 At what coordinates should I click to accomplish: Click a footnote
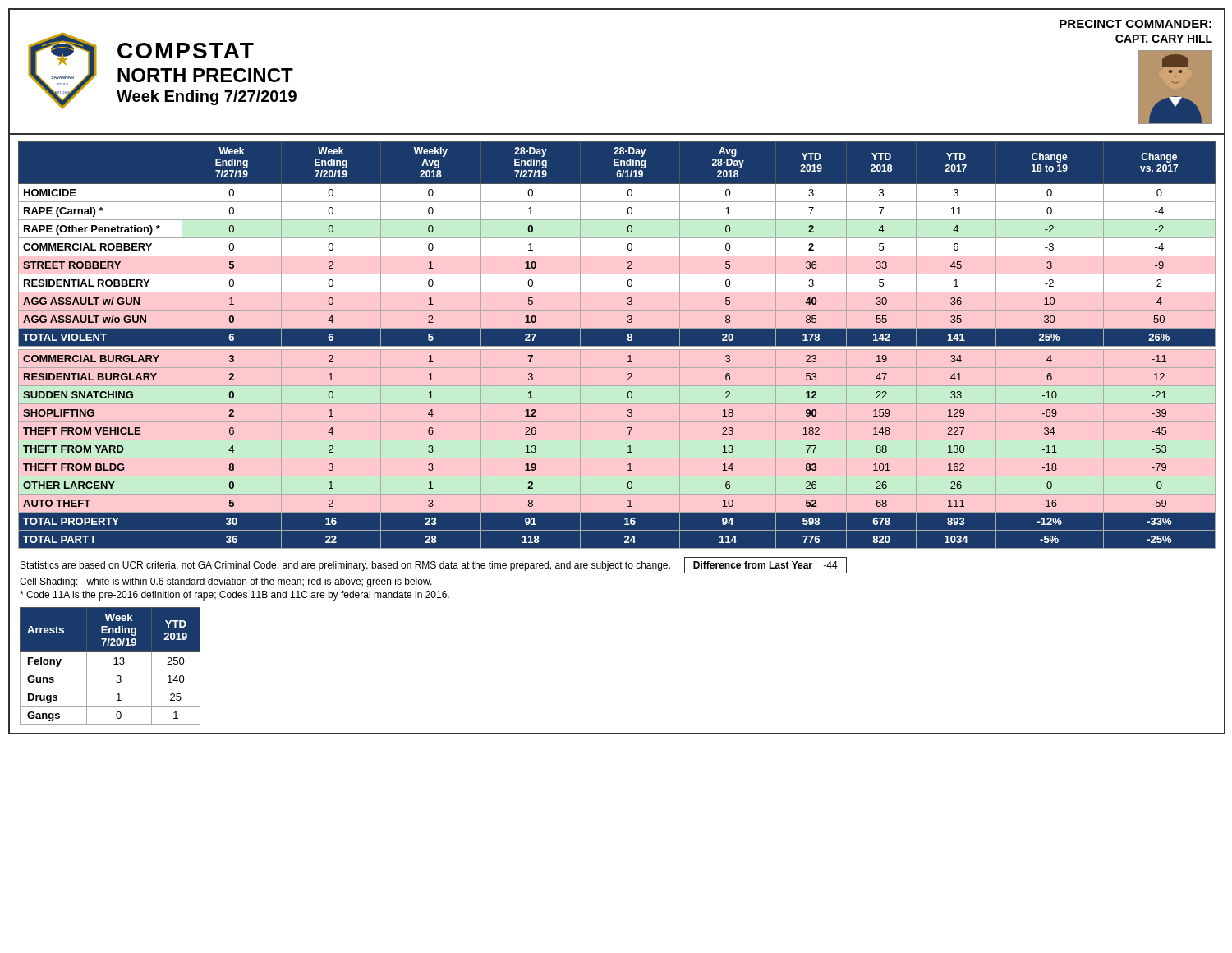click(235, 595)
